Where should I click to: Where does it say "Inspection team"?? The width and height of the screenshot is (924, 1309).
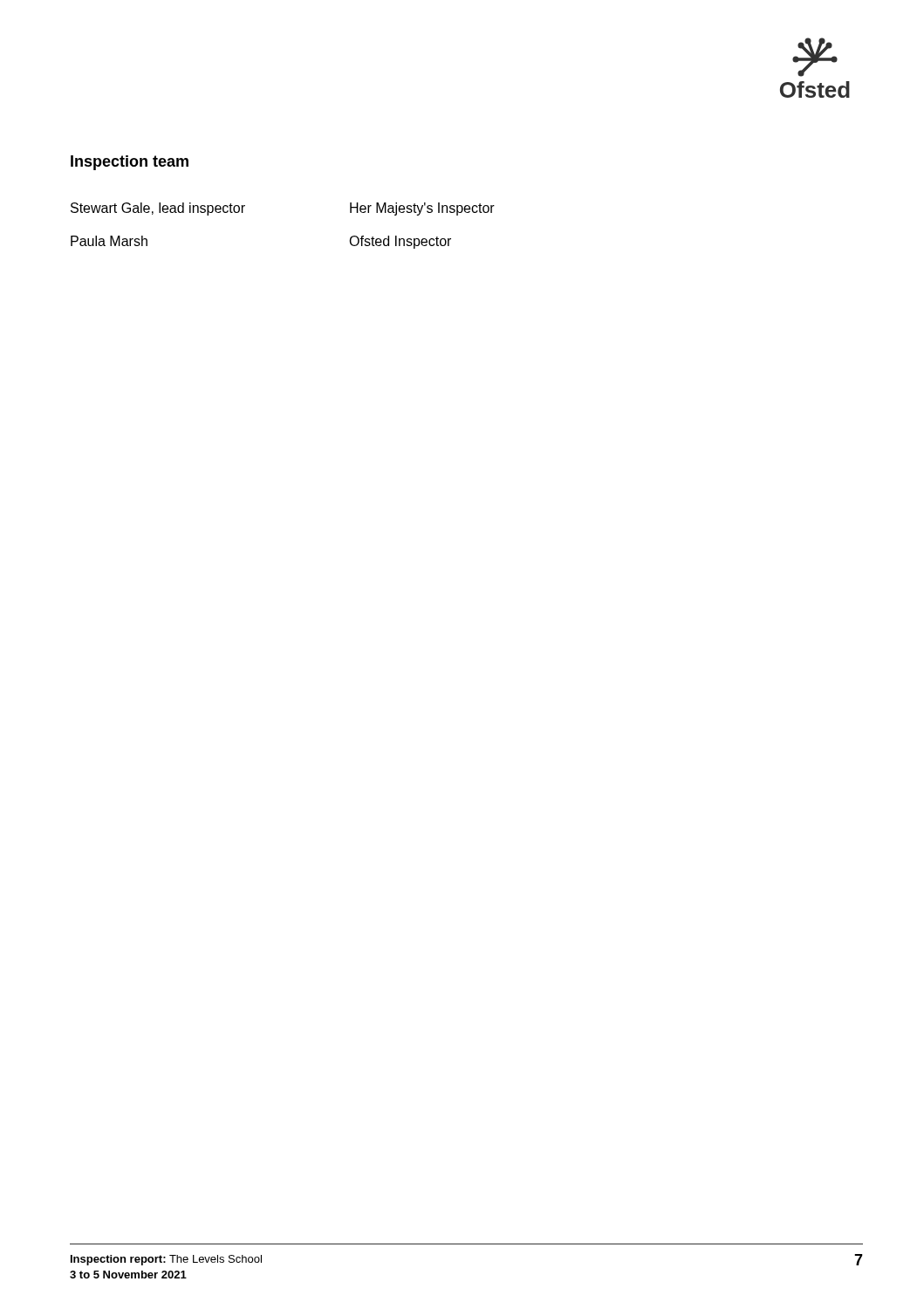(130, 161)
